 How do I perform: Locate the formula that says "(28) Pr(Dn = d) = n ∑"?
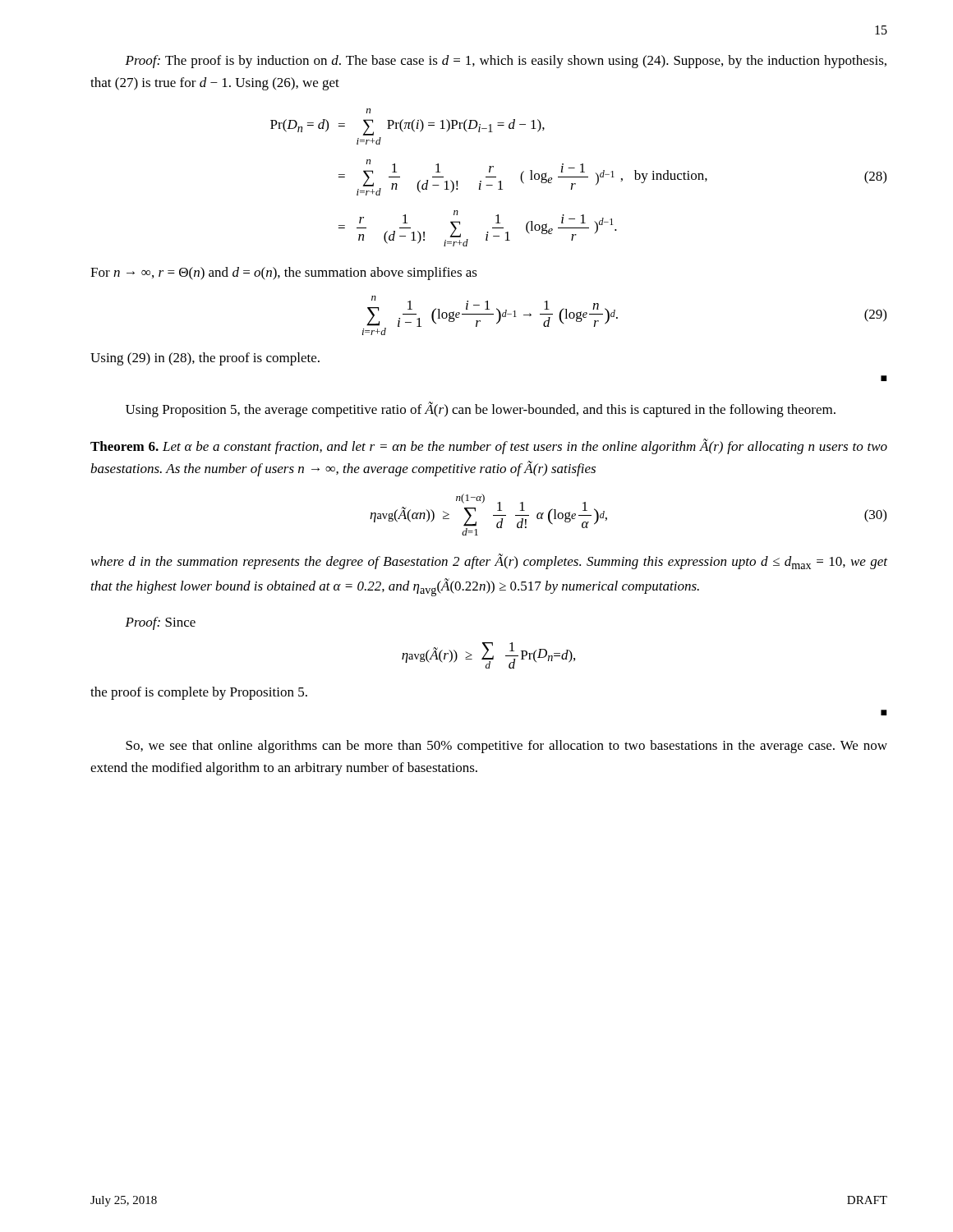[489, 177]
